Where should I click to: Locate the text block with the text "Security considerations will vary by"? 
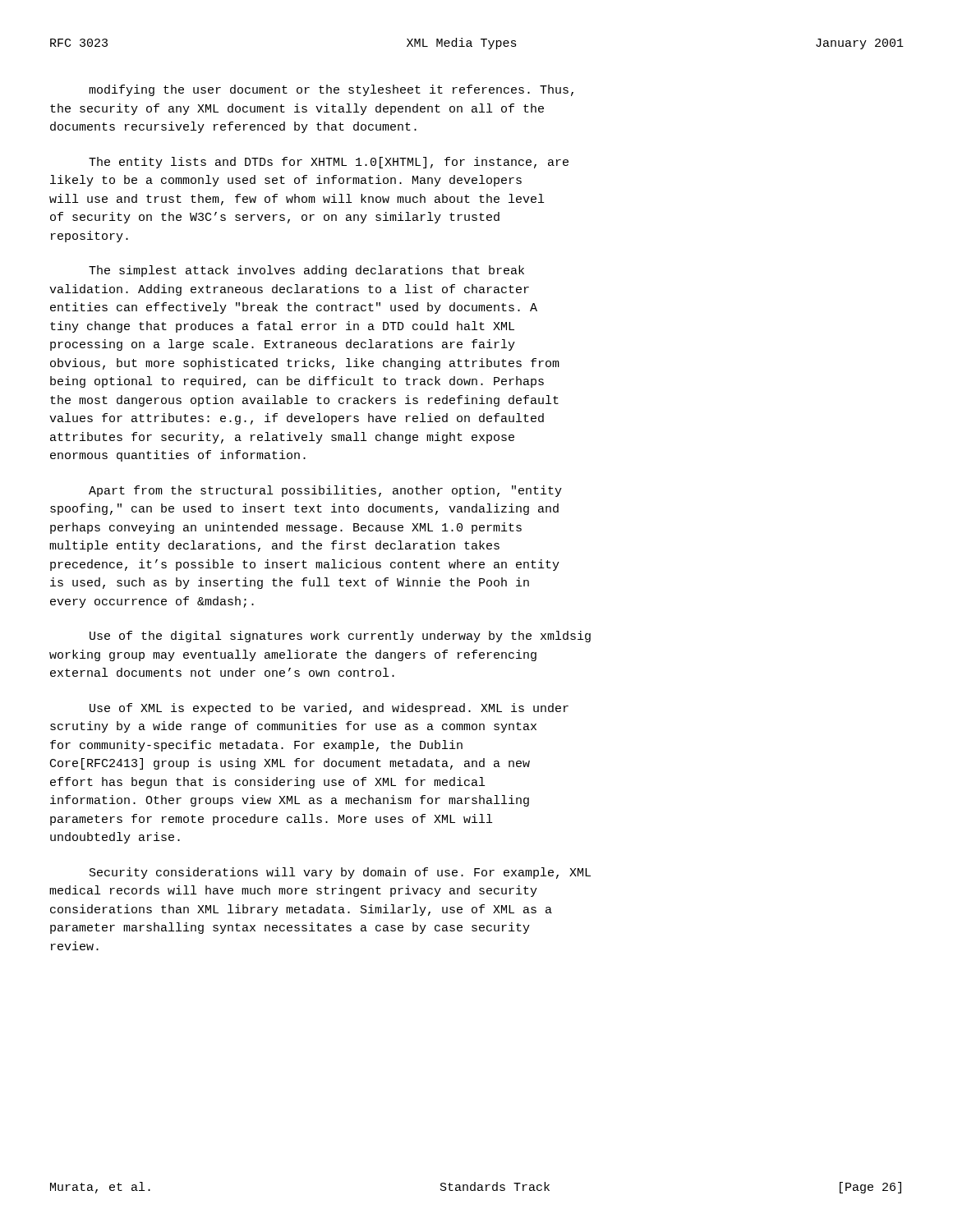tap(320, 910)
